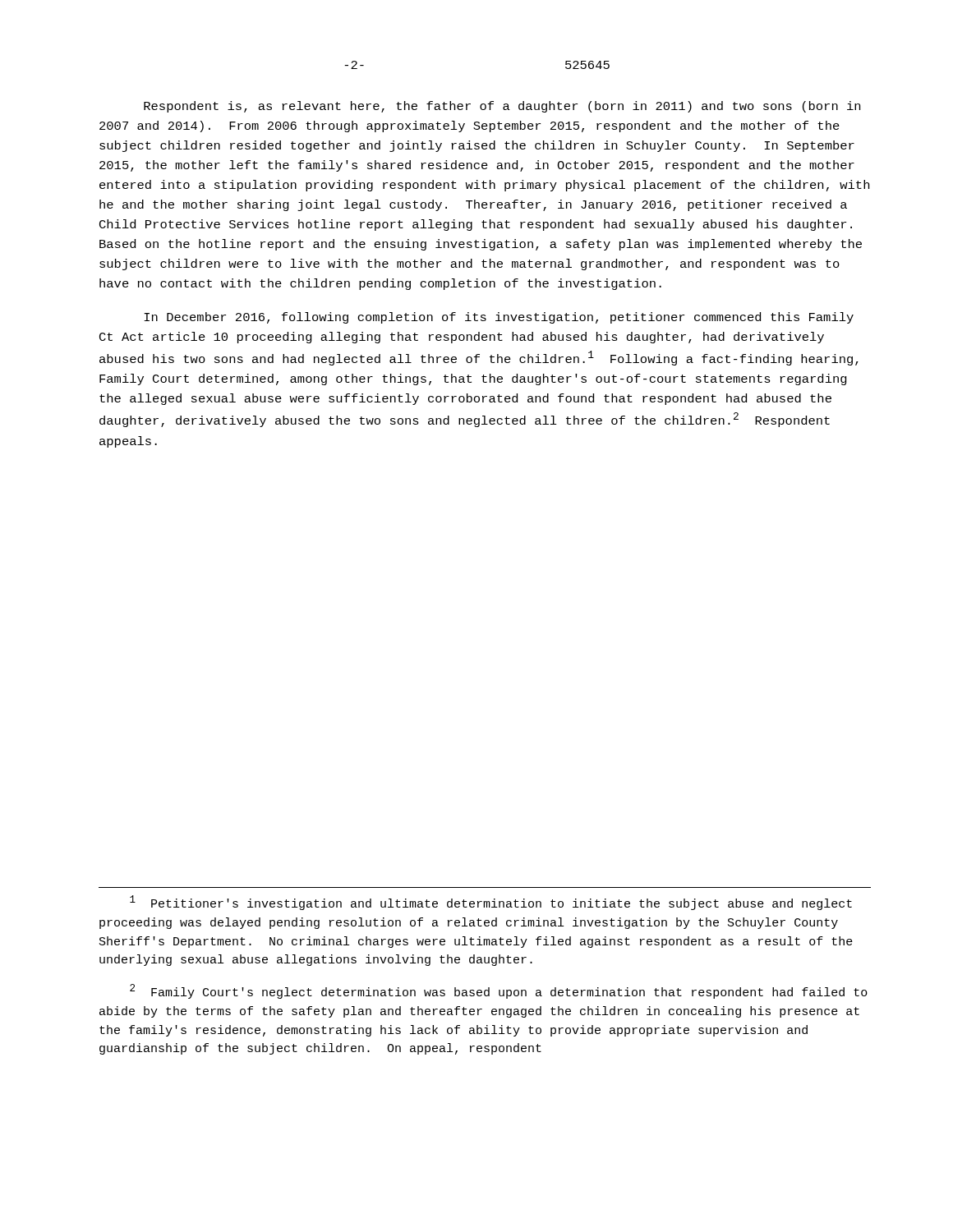This screenshot has width=953, height=1232.
Task: Select the footnote that says "1 Petitioner's investigation and ultimate determination to"
Action: point(476,931)
